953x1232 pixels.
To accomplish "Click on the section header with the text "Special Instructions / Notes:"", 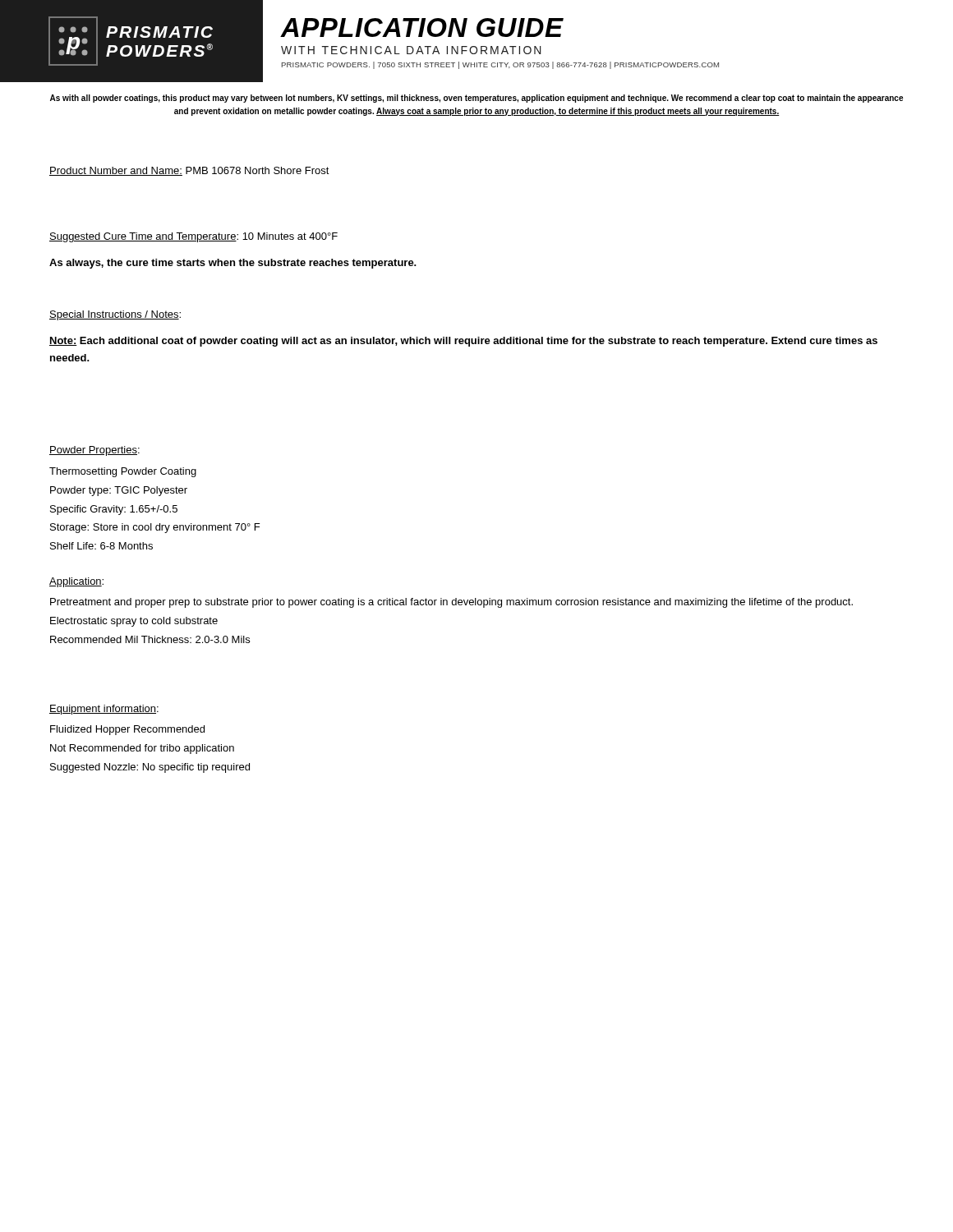I will tap(116, 314).
